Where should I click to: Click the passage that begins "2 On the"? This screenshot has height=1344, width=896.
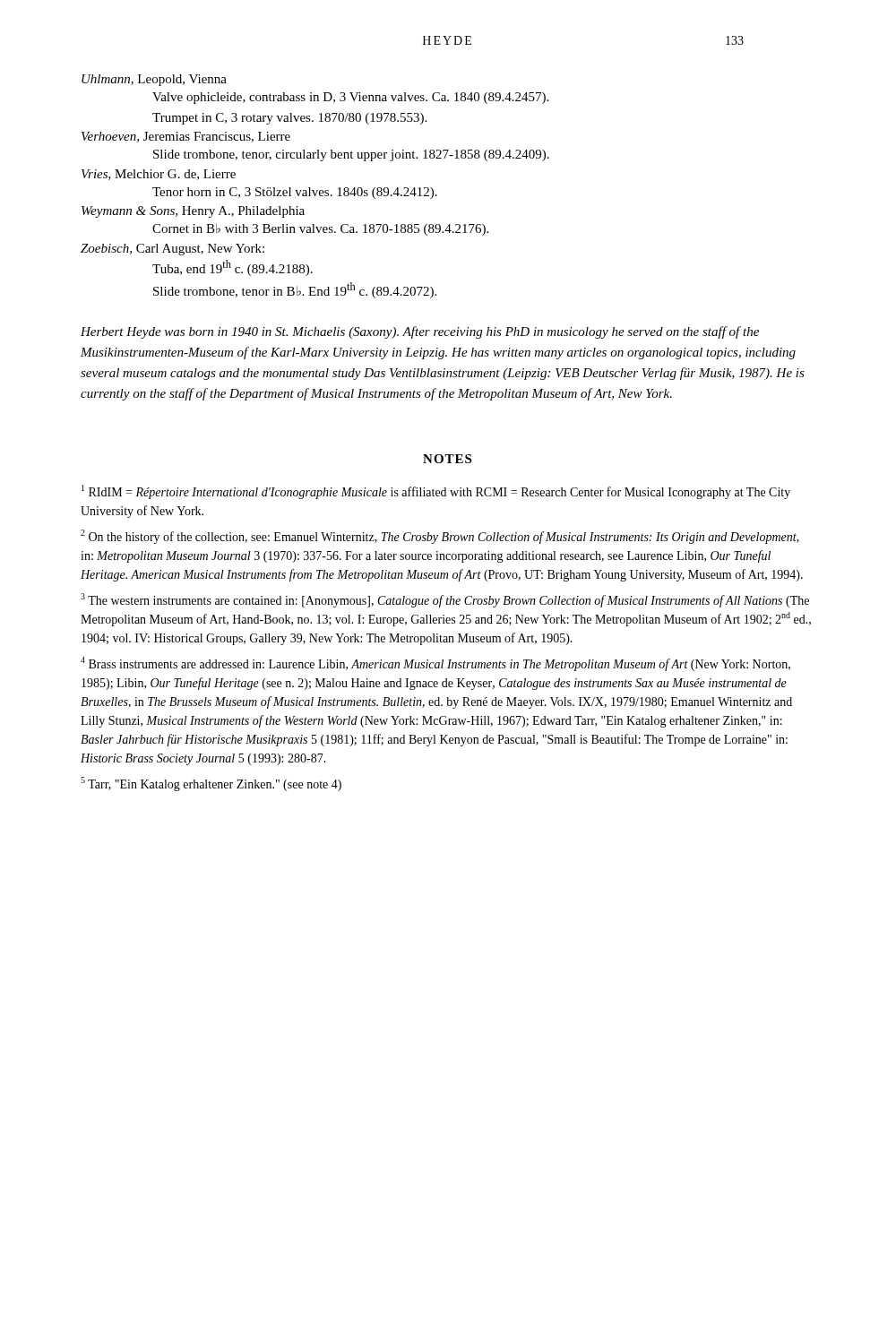pos(442,554)
